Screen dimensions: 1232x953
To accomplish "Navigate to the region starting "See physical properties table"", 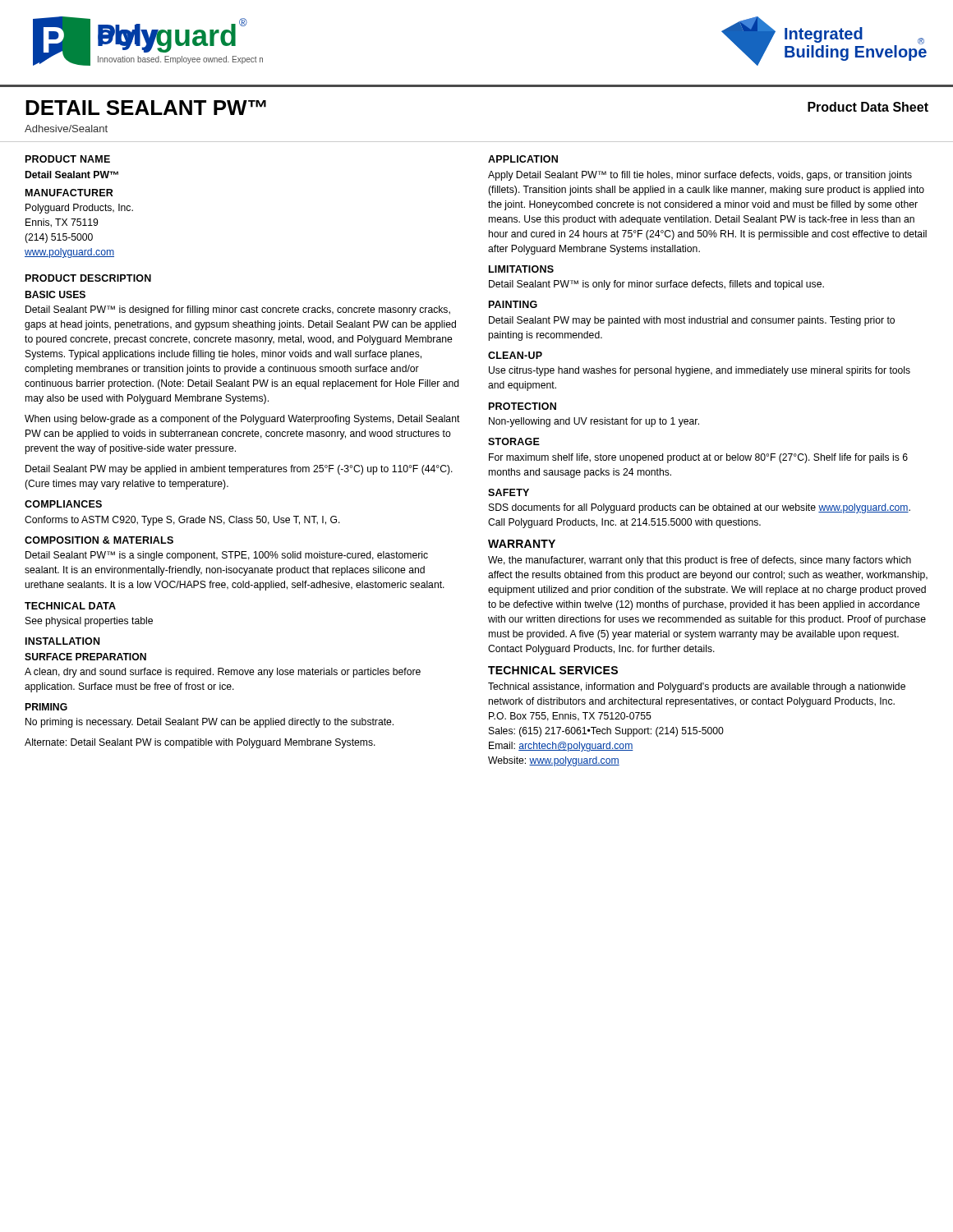I will (x=89, y=622).
